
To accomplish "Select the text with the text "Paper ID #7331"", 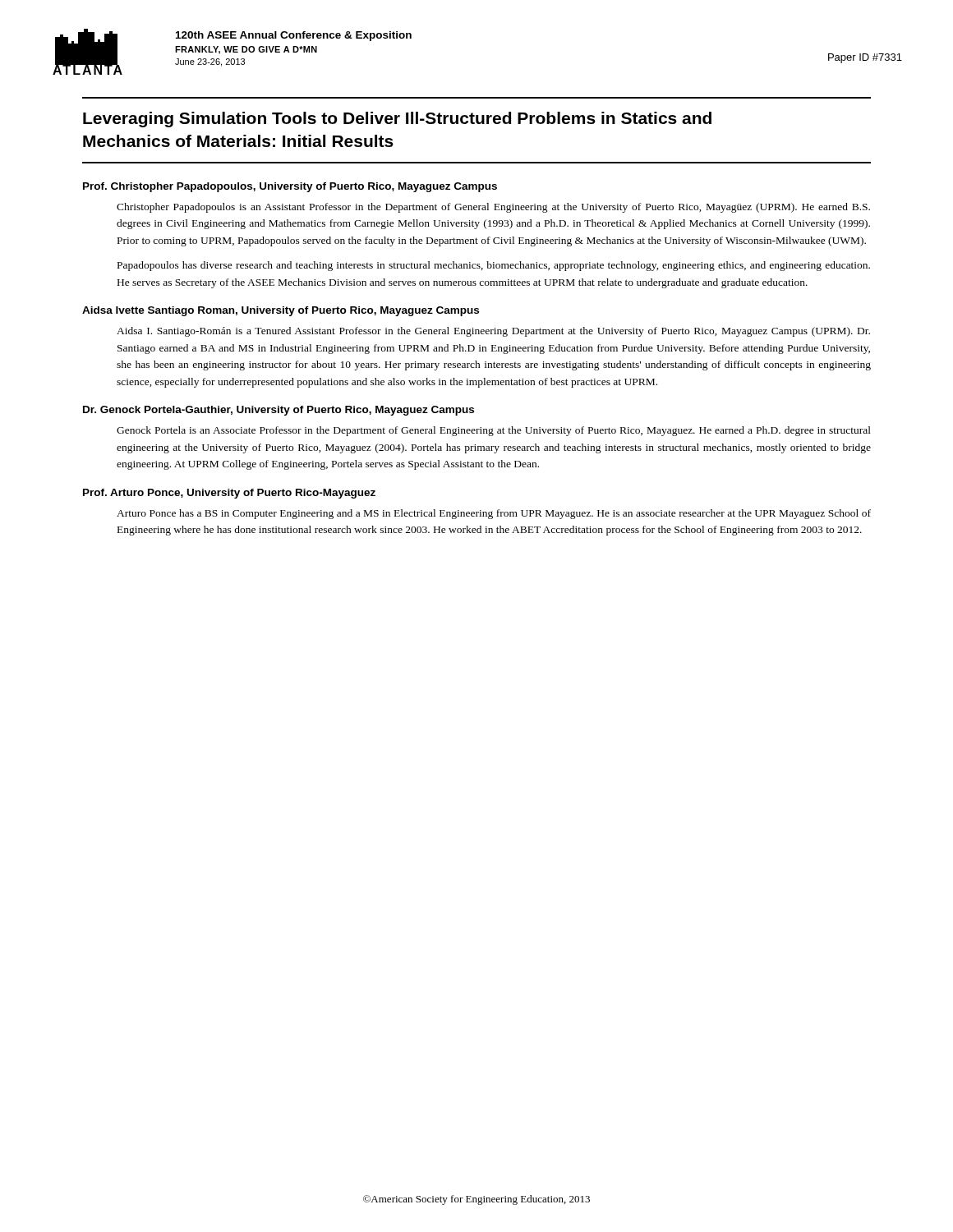I will pos(865,57).
